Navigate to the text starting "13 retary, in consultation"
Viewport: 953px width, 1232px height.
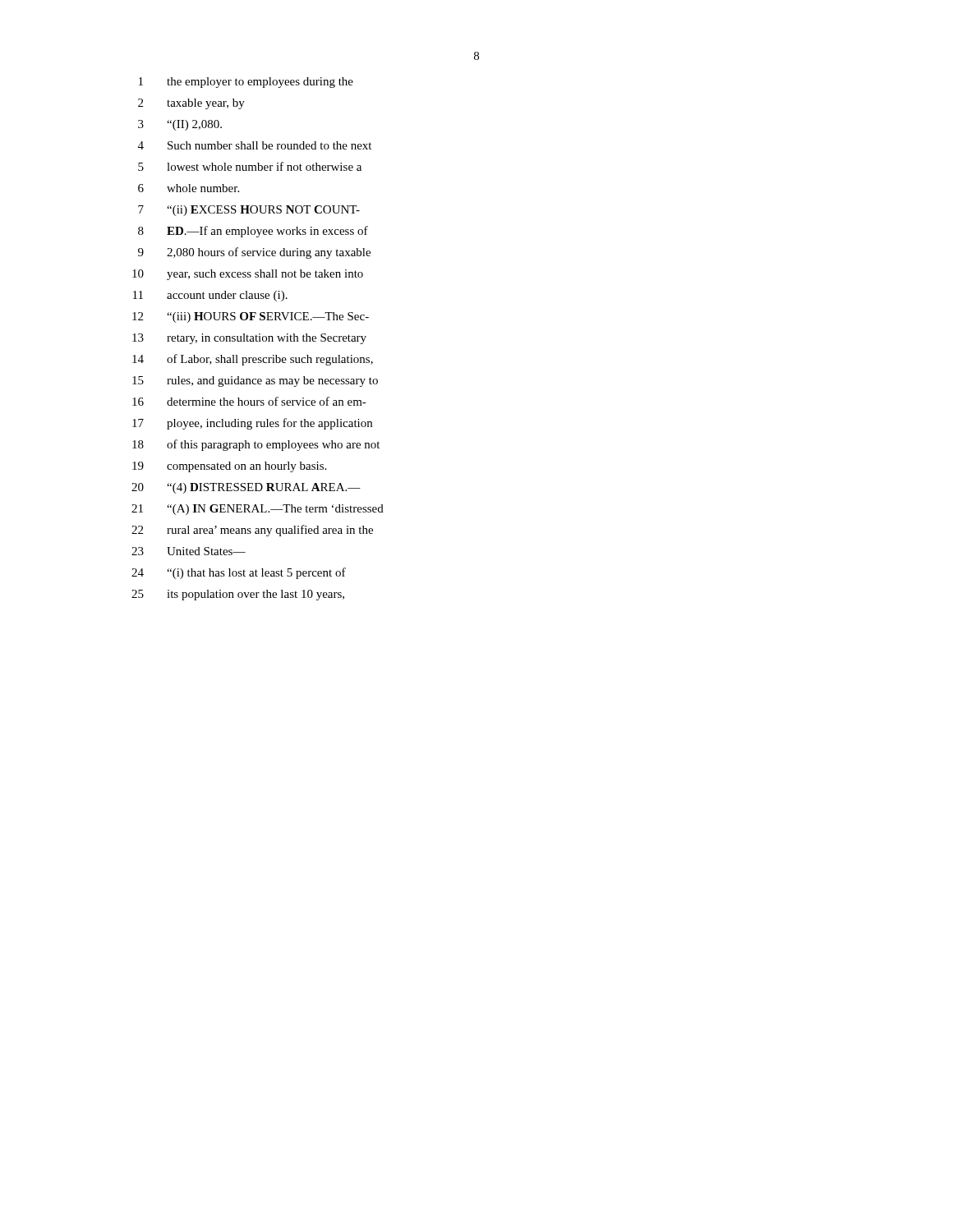click(249, 339)
